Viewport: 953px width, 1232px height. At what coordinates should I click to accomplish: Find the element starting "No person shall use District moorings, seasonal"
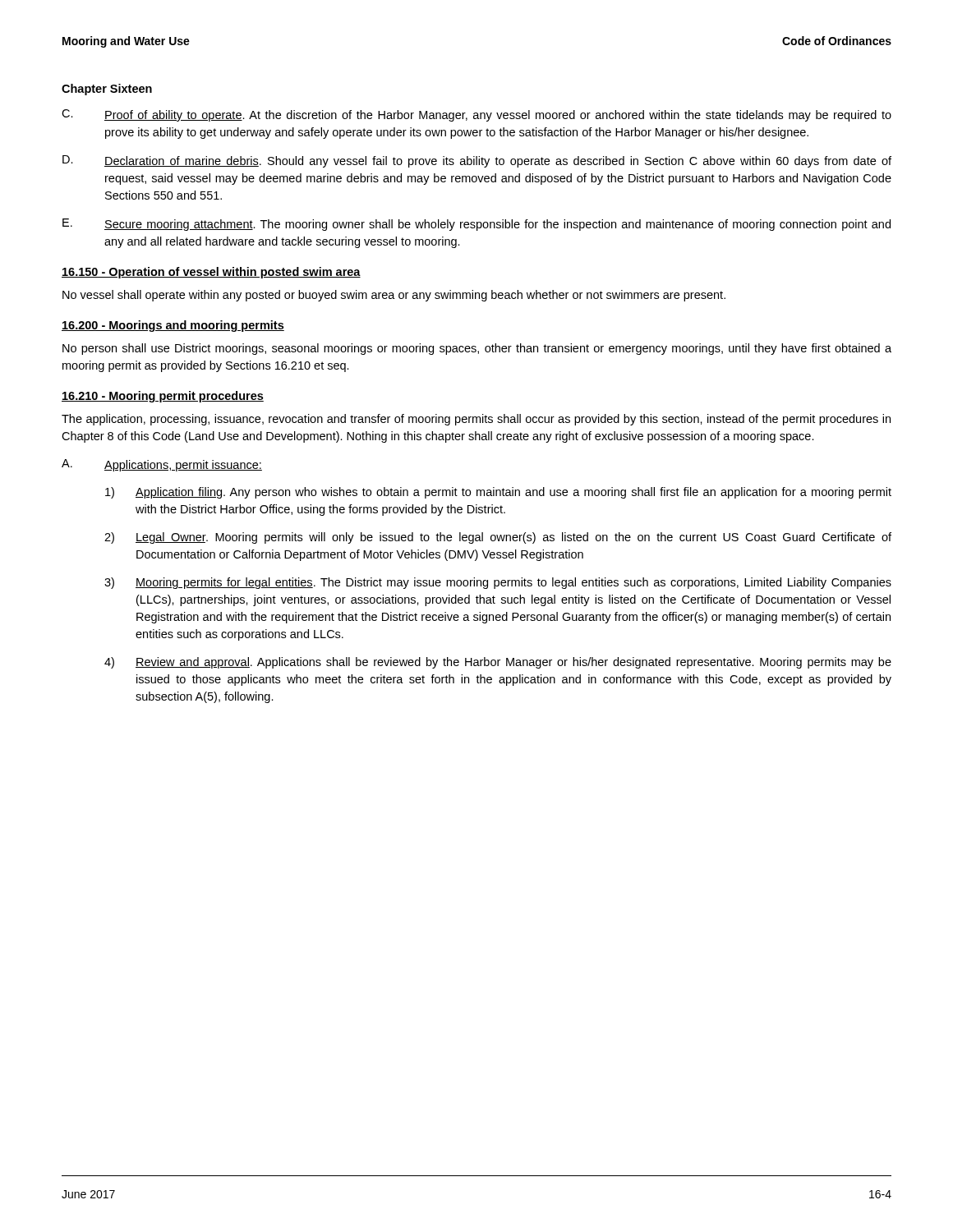tap(476, 357)
